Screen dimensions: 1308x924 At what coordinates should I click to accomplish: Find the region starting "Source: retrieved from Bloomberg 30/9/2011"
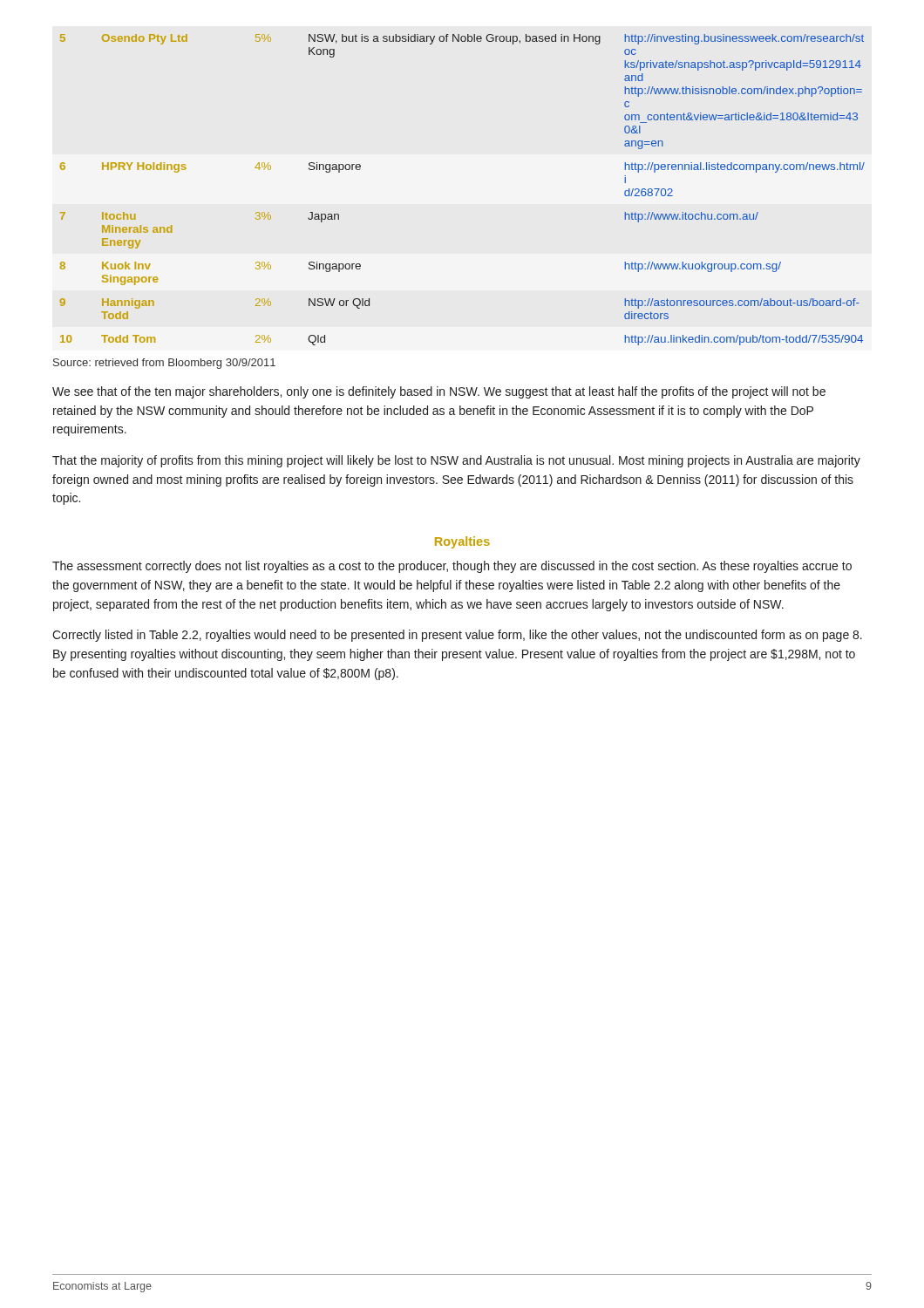click(x=164, y=362)
